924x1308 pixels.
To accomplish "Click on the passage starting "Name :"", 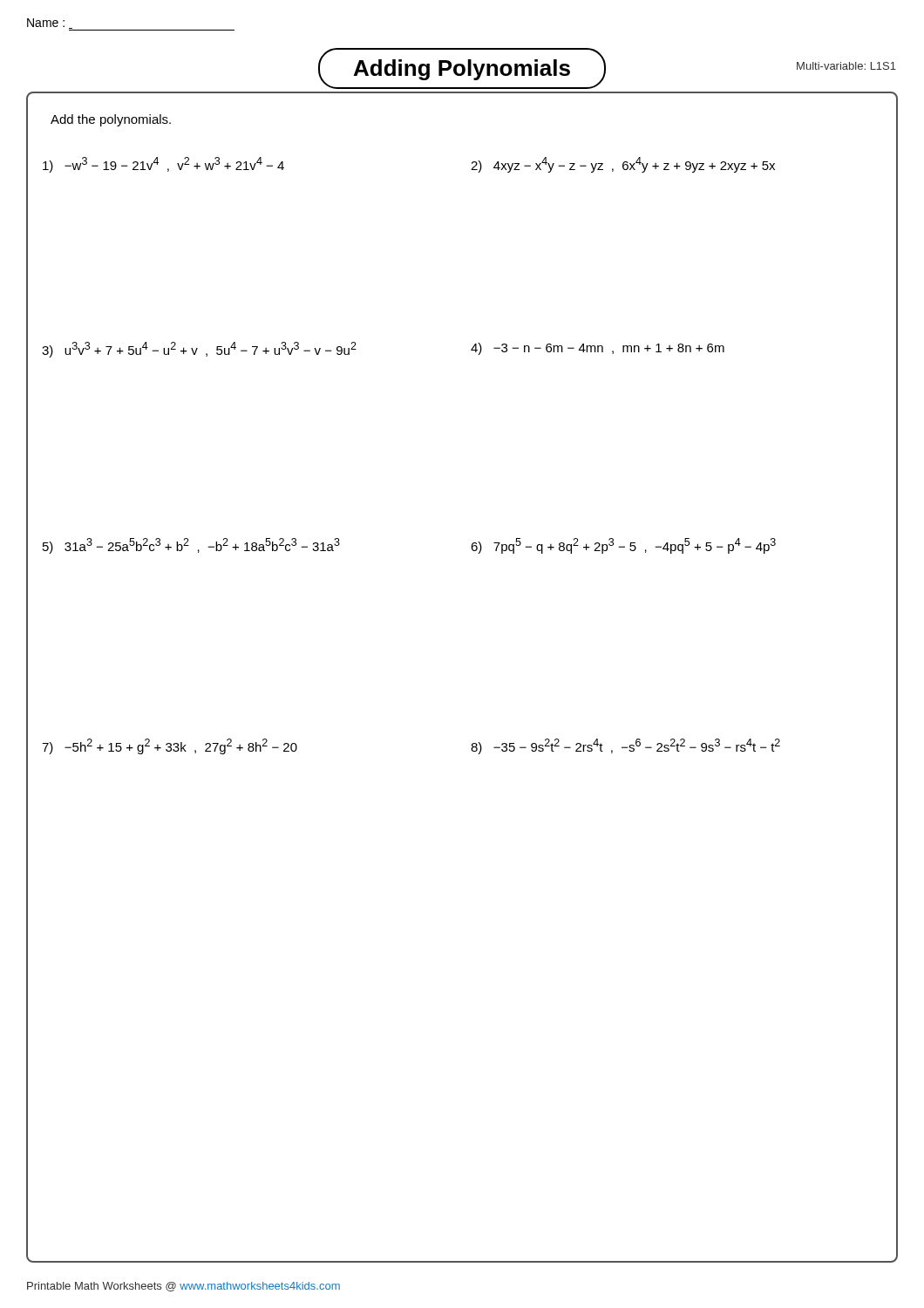I will click(x=130, y=23).
